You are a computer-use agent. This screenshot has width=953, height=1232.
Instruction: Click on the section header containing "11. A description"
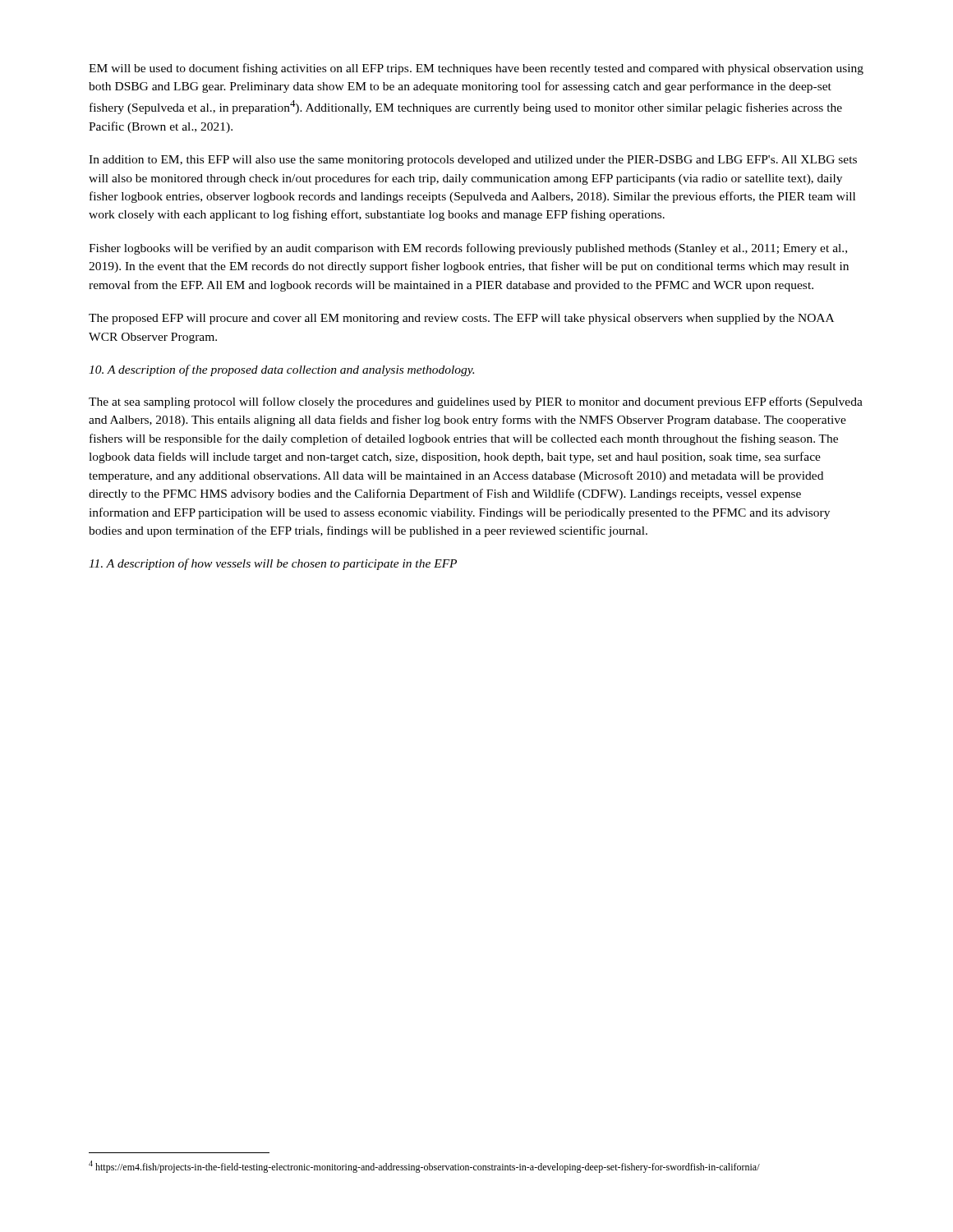tap(273, 563)
